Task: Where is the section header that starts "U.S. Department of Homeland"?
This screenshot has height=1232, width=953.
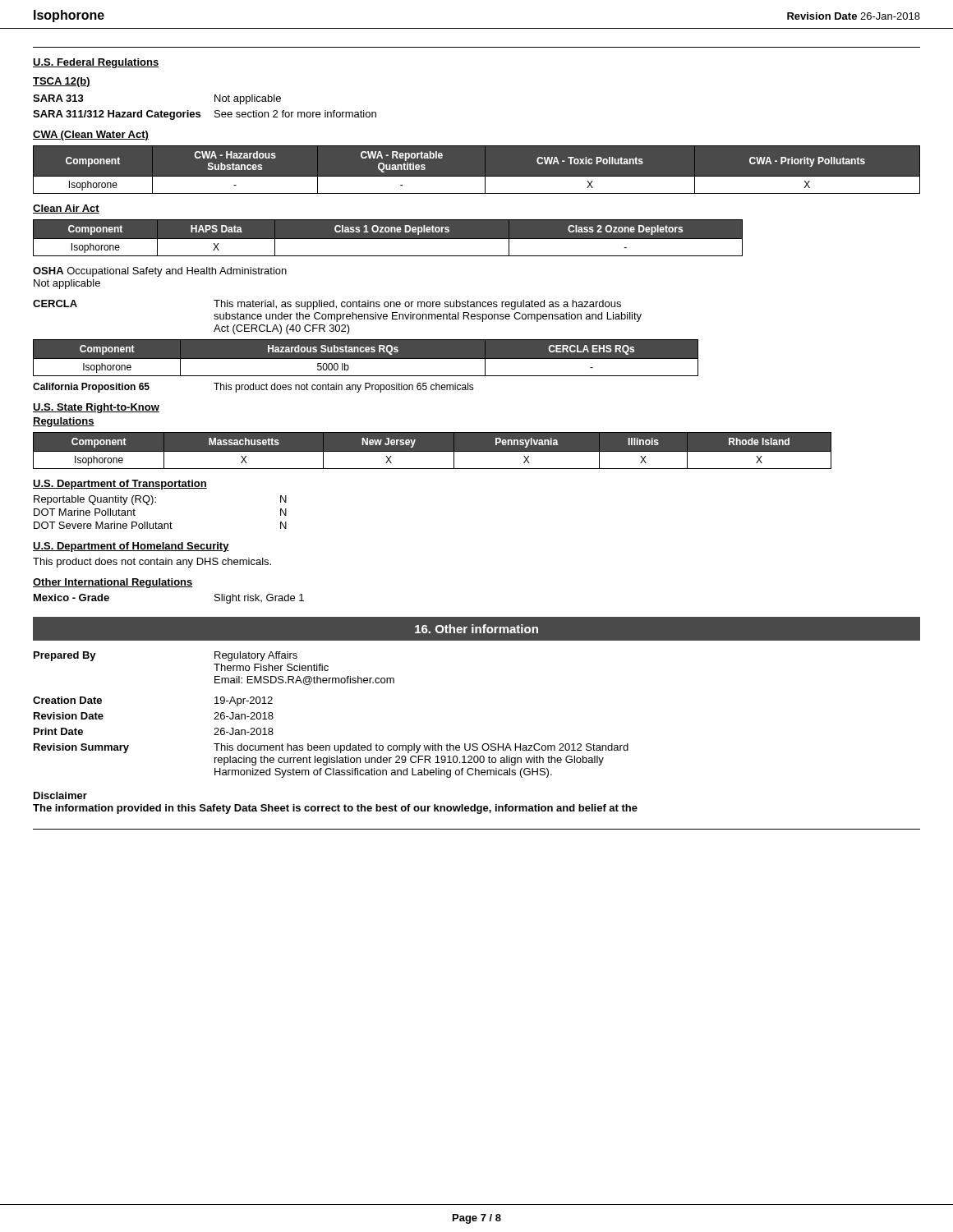Action: click(x=131, y=546)
